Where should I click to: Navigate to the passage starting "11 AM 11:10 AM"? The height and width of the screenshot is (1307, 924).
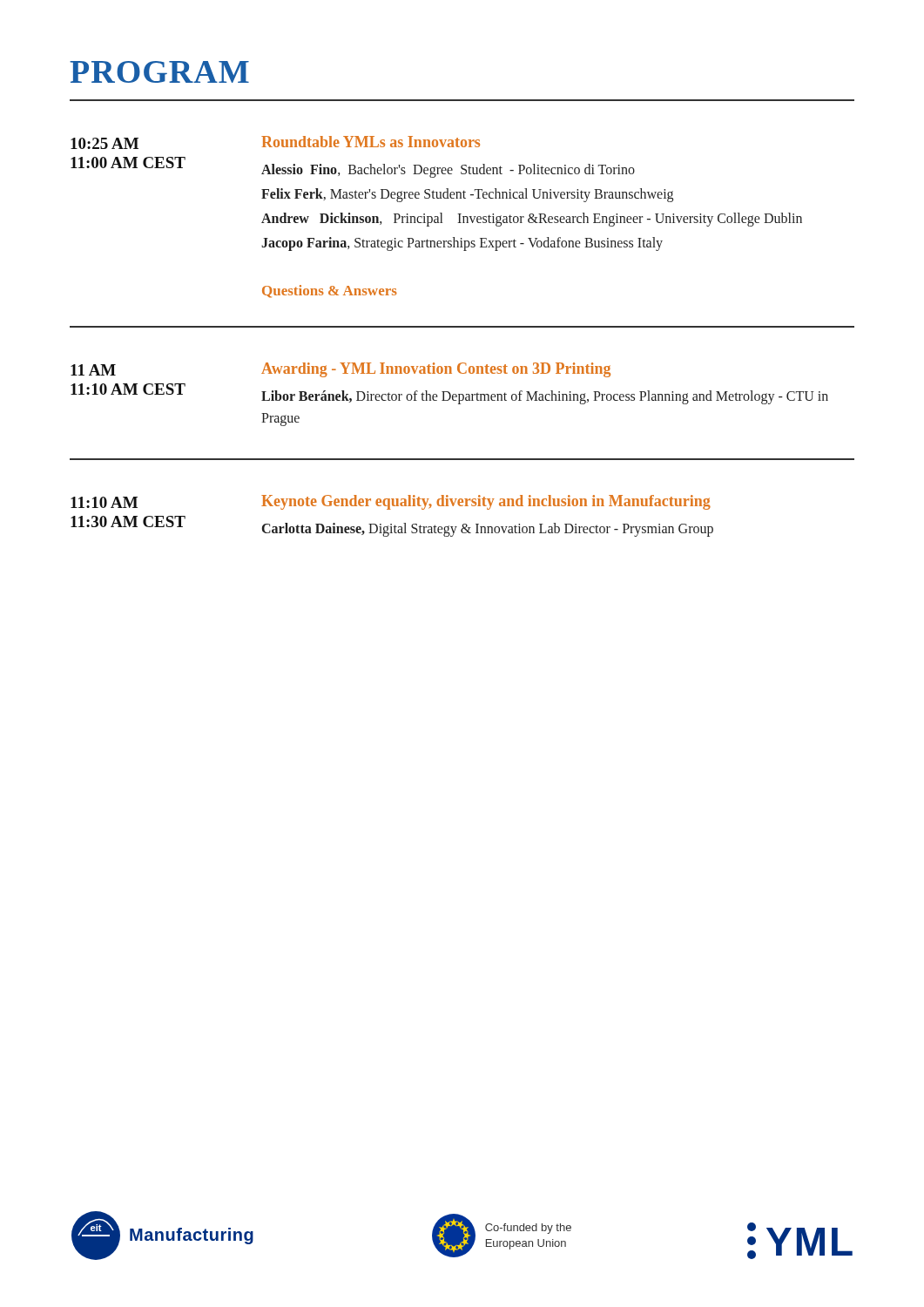462,395
